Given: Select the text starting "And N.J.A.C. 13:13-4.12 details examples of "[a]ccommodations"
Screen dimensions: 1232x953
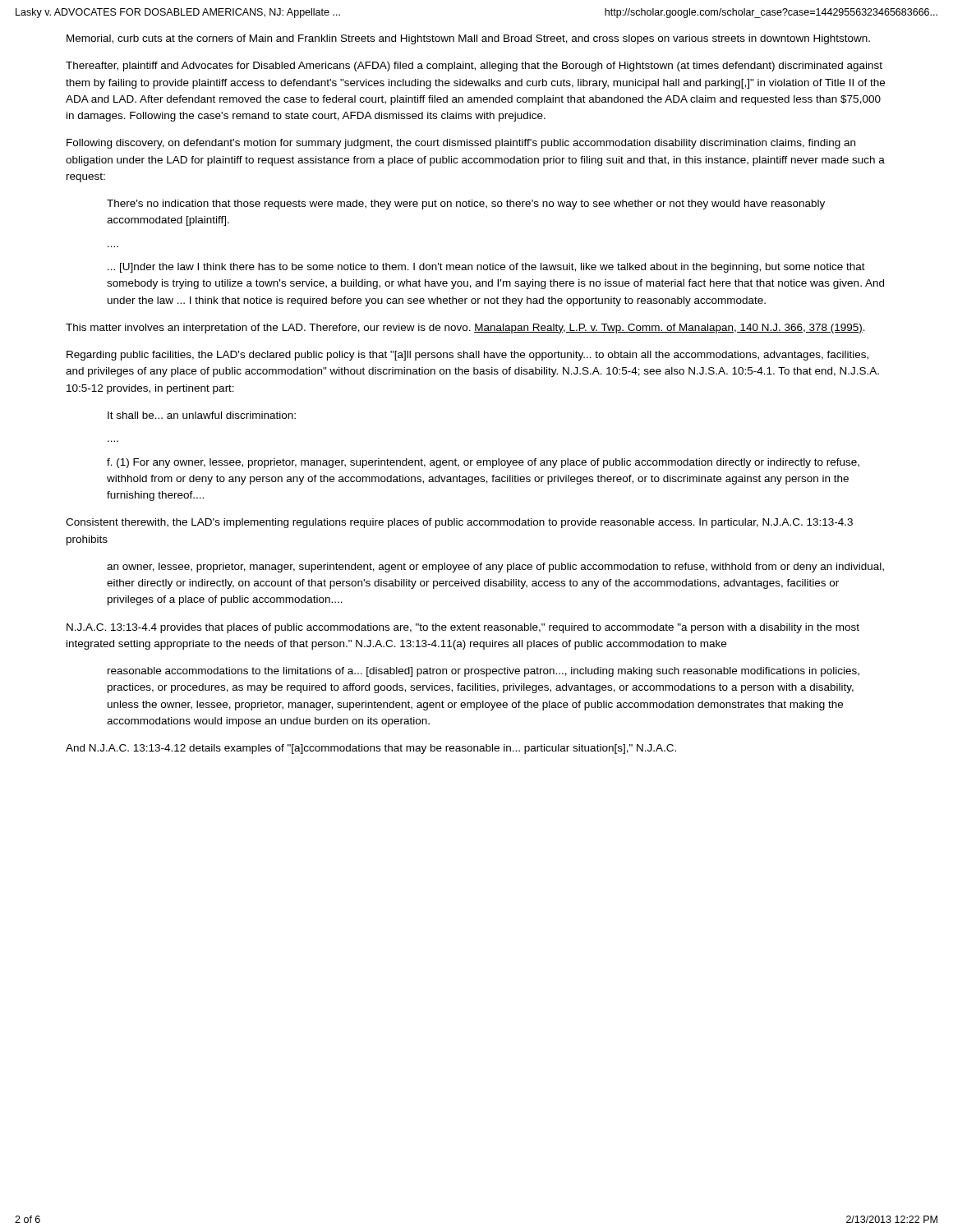Looking at the screenshot, I should [x=476, y=748].
